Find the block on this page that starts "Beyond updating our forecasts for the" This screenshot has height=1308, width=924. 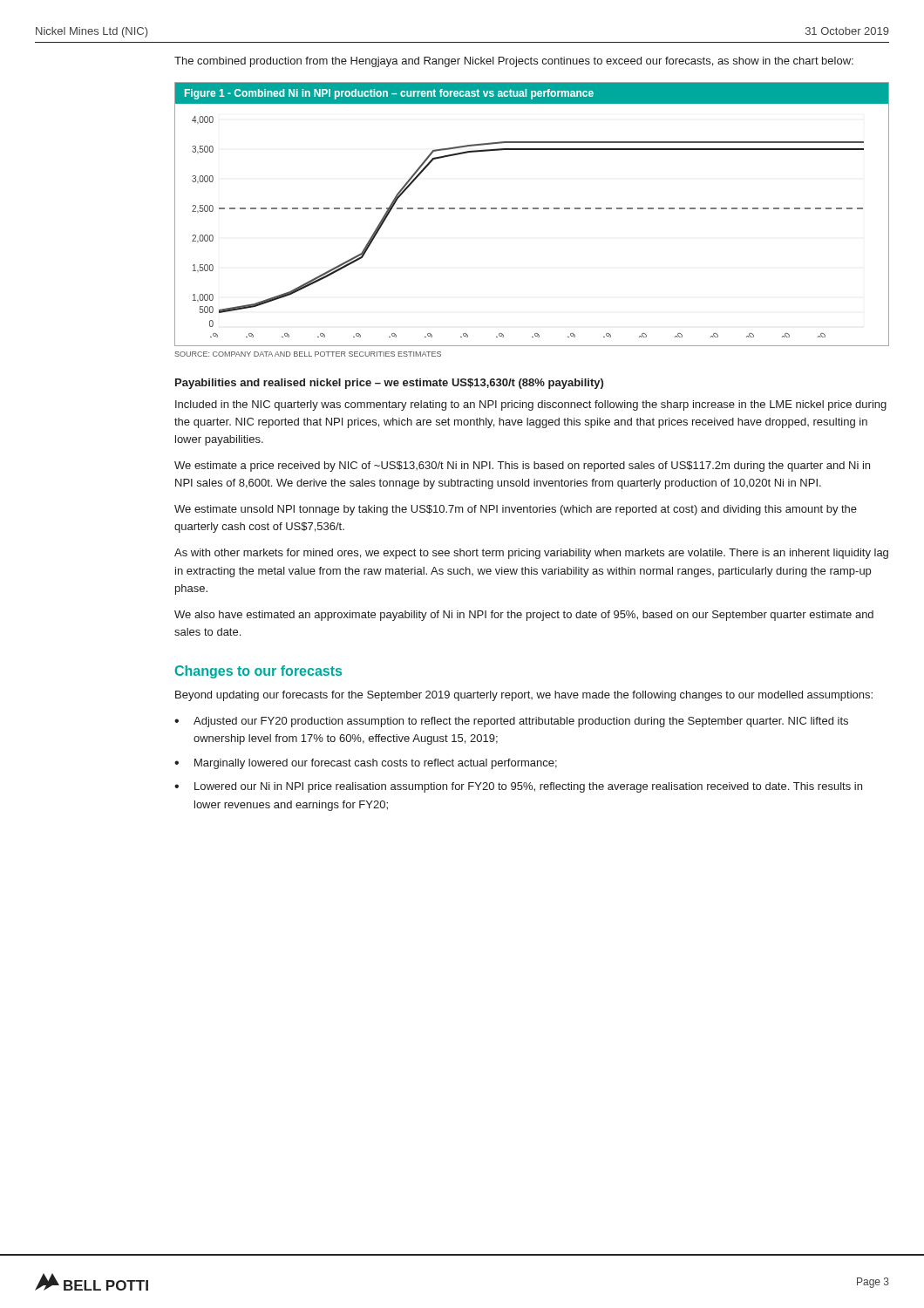point(524,695)
